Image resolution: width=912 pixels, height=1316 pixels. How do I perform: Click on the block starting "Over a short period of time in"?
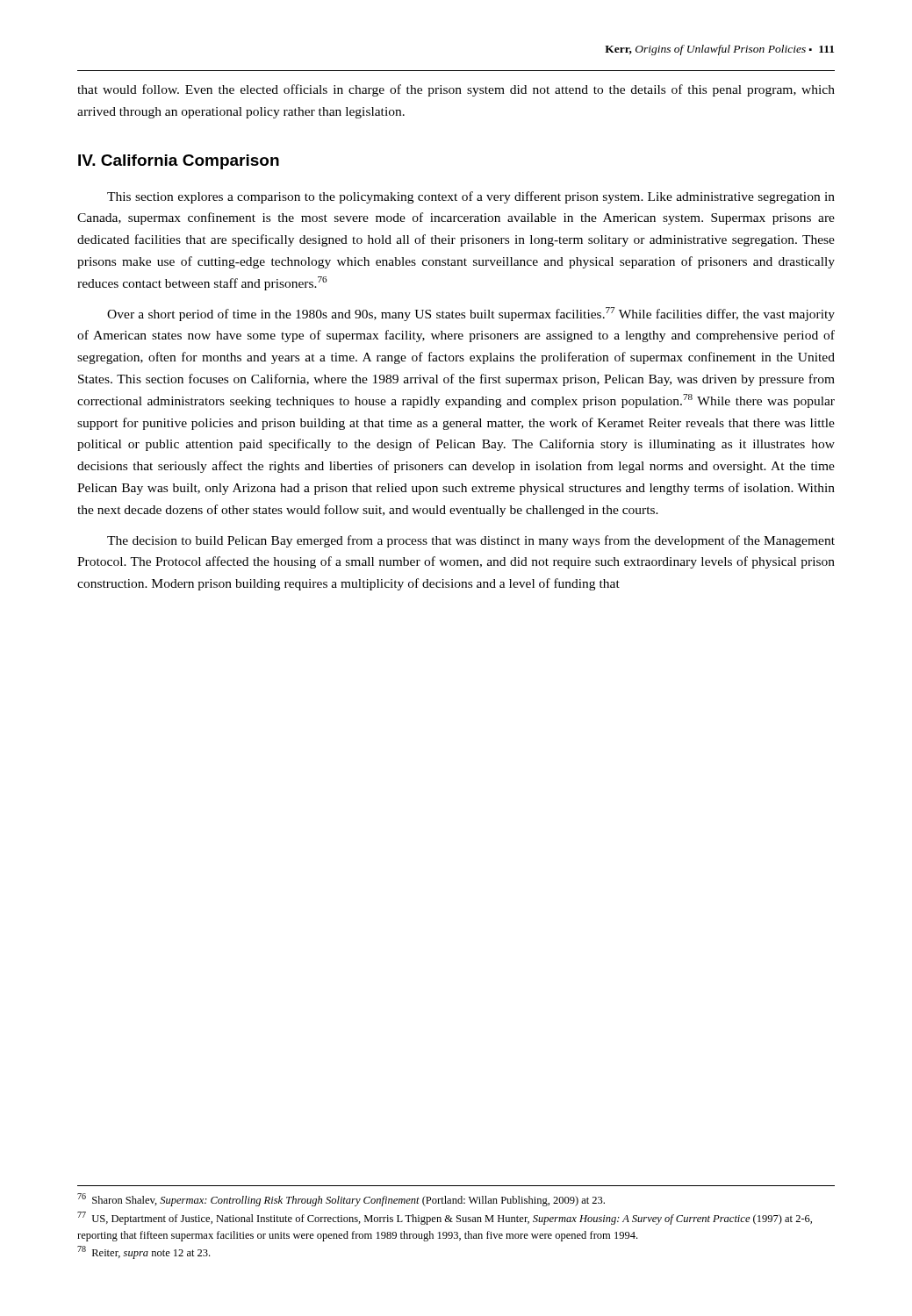point(456,412)
